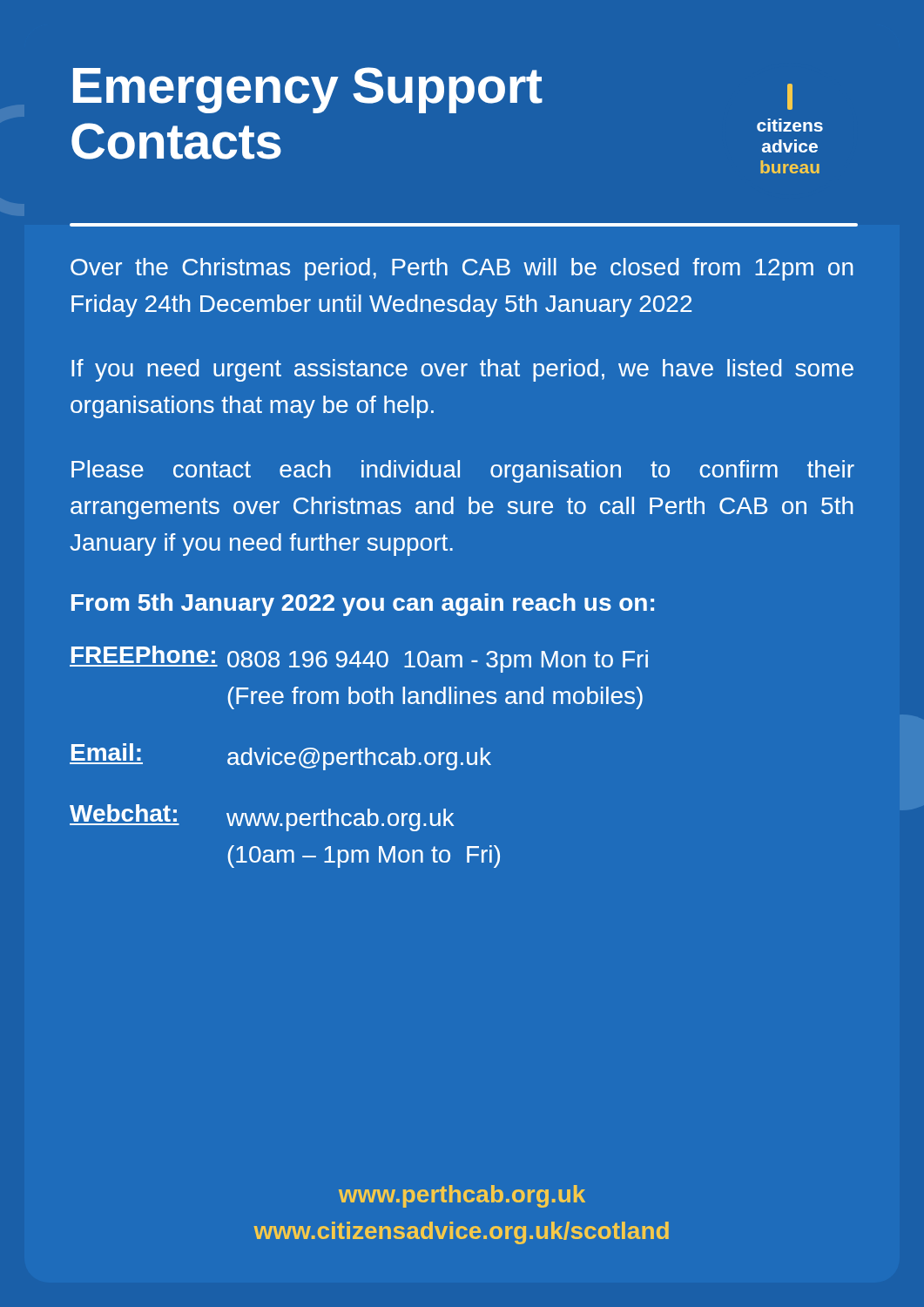Find the logo
Image resolution: width=924 pixels, height=1307 pixels.
click(x=790, y=131)
